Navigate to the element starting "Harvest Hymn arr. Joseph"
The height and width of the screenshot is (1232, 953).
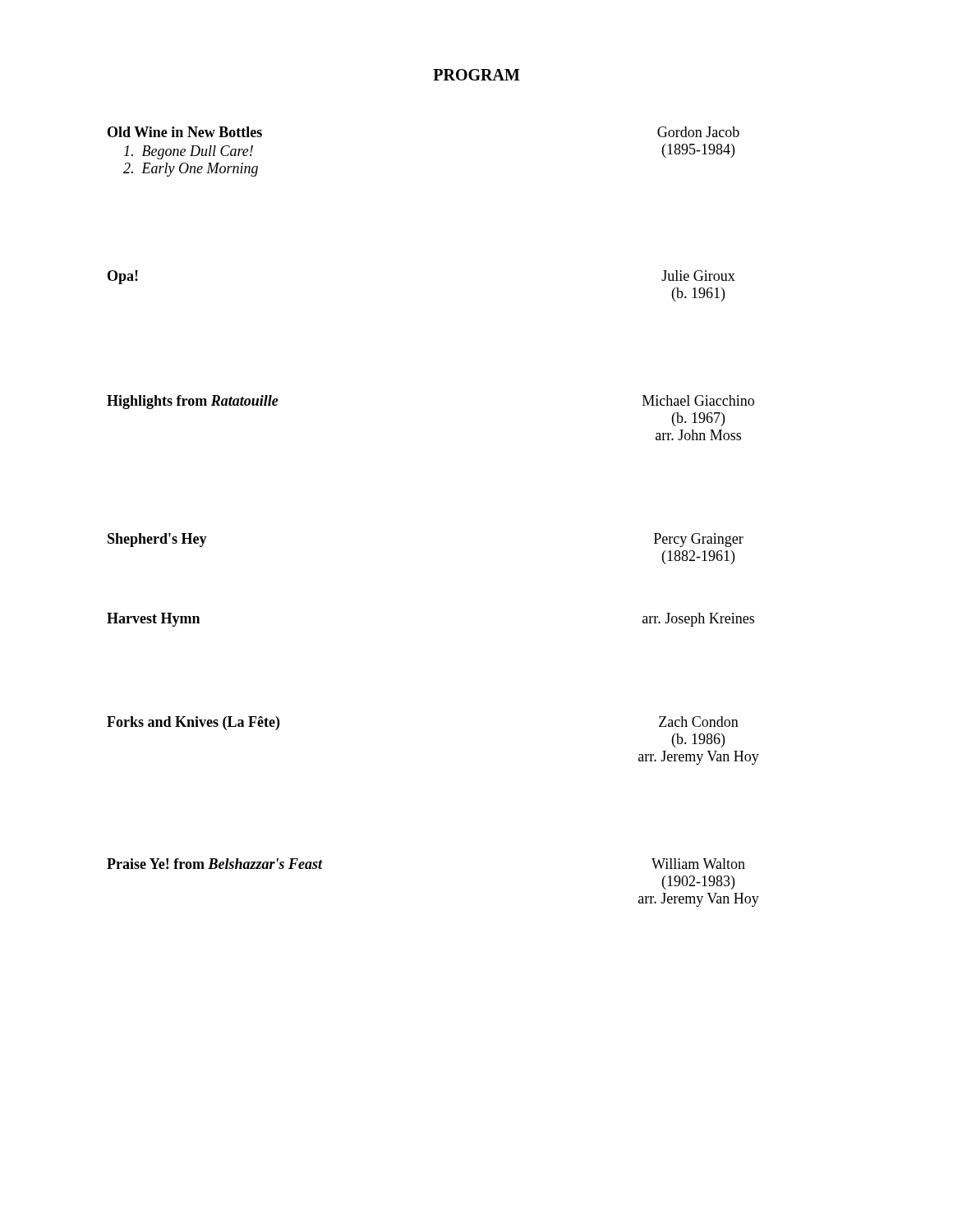132,618
